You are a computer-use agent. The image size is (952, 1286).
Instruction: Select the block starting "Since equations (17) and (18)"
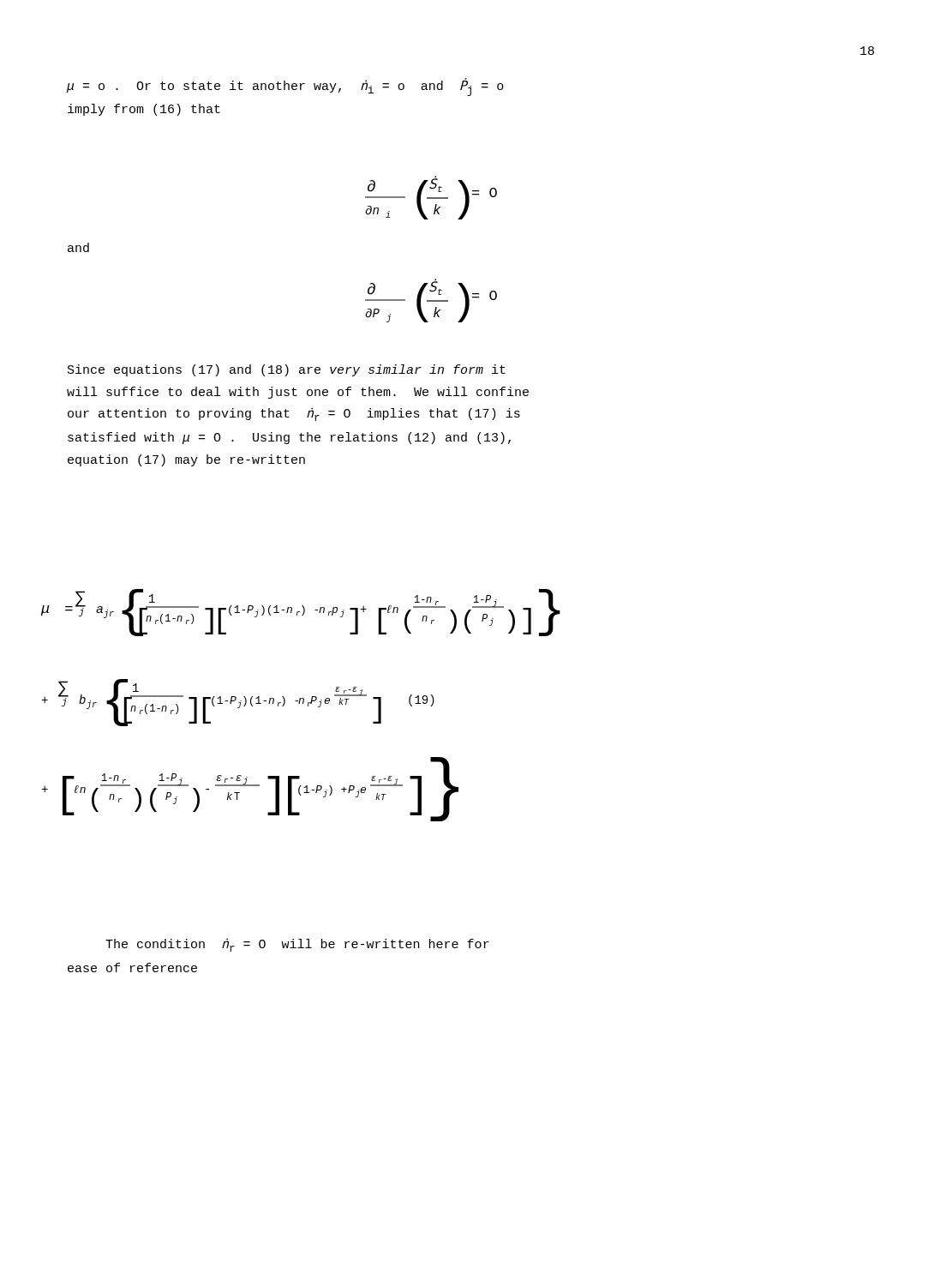[x=298, y=416]
